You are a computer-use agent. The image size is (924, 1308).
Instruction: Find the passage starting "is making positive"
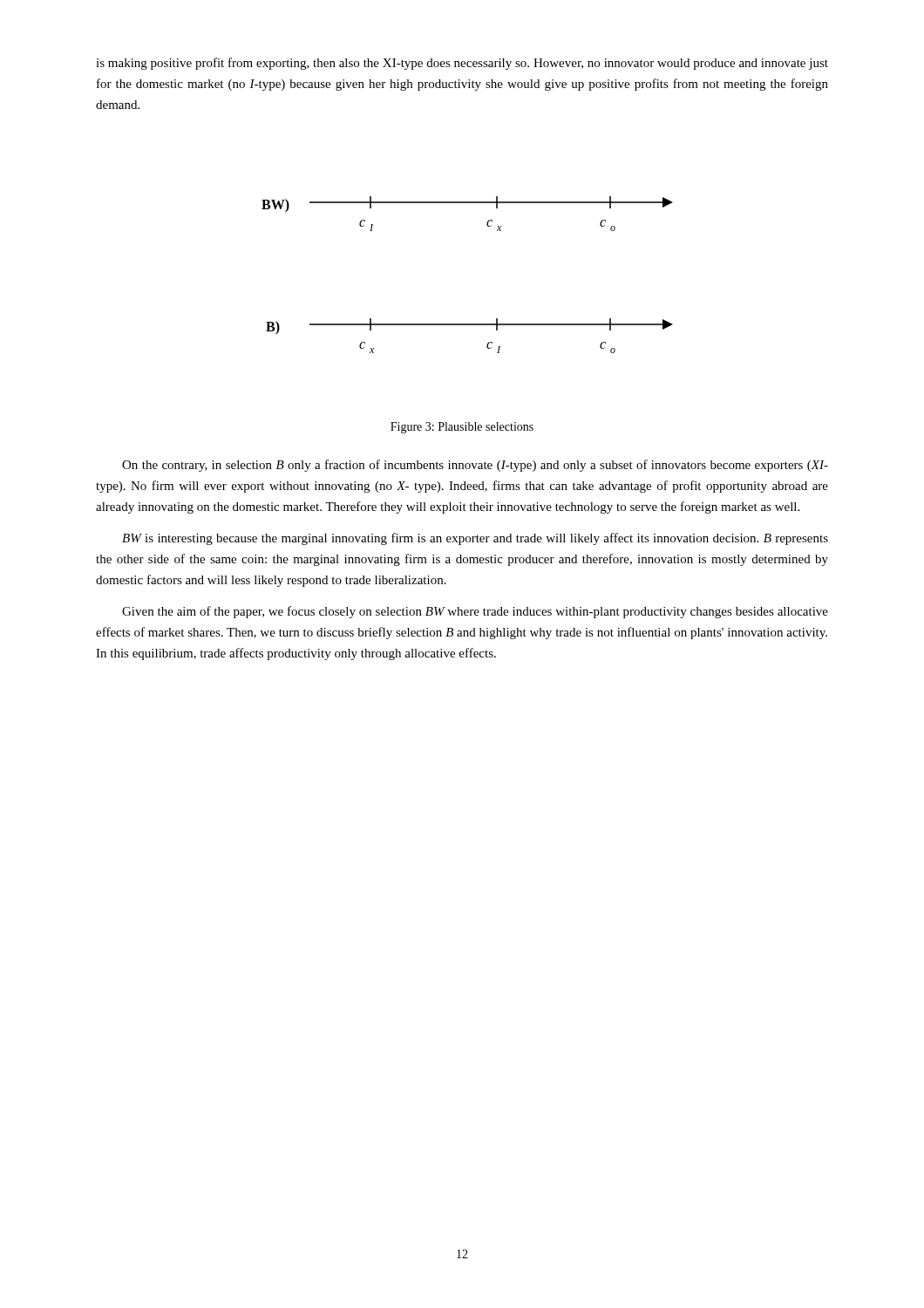click(x=462, y=84)
